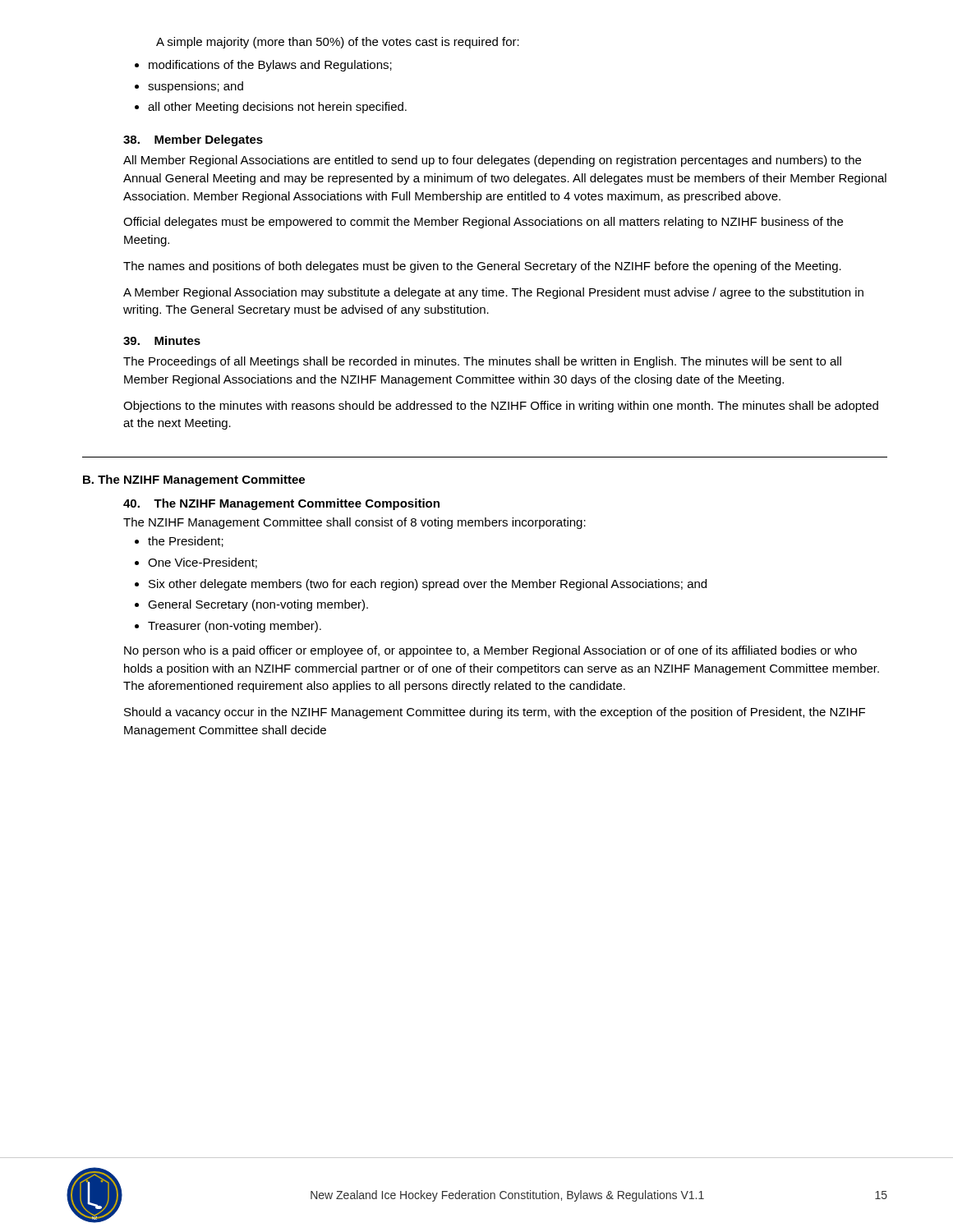Click where it says "One Vice-President;"
953x1232 pixels.
pos(203,562)
